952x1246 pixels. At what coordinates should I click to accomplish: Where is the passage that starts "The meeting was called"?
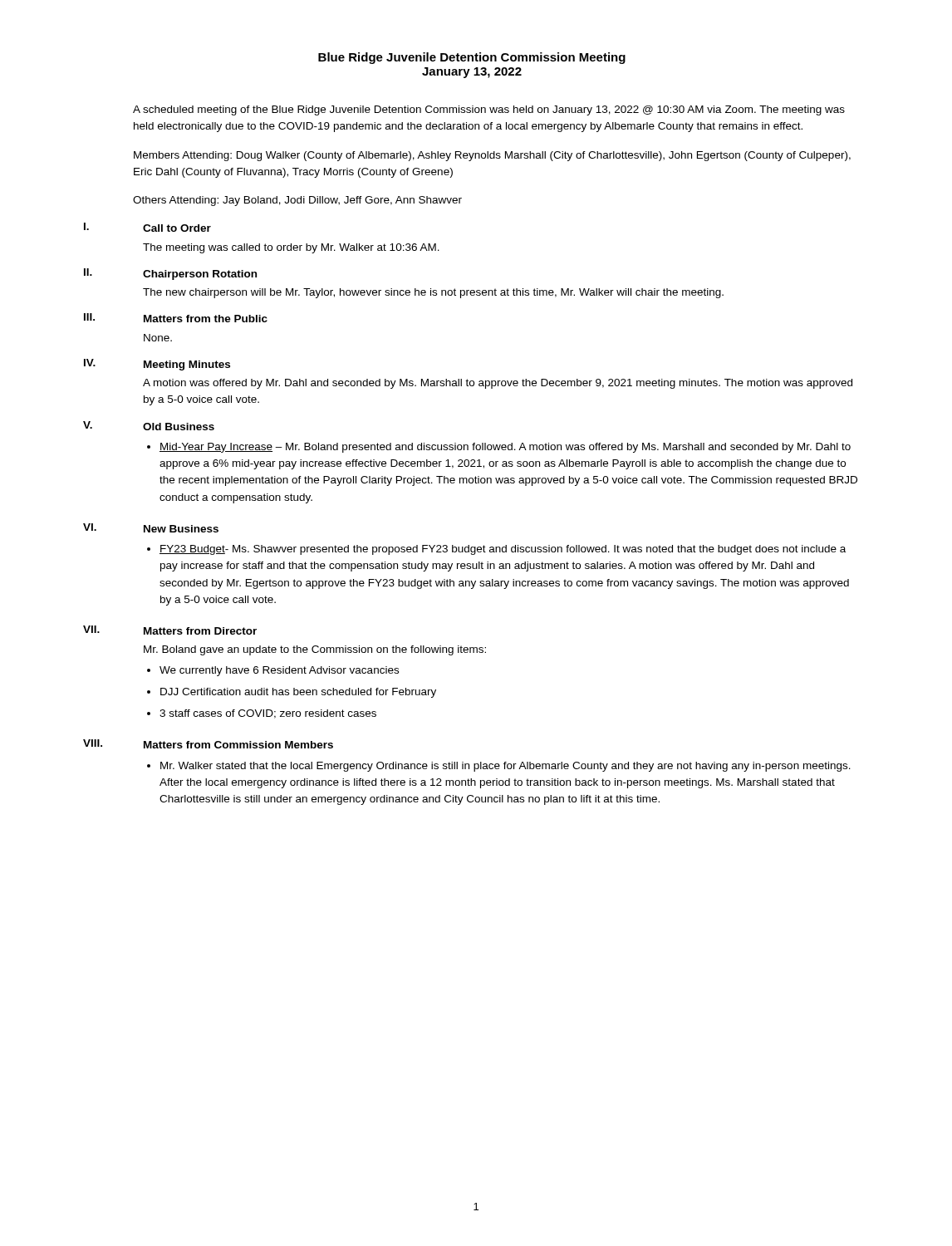pos(291,247)
